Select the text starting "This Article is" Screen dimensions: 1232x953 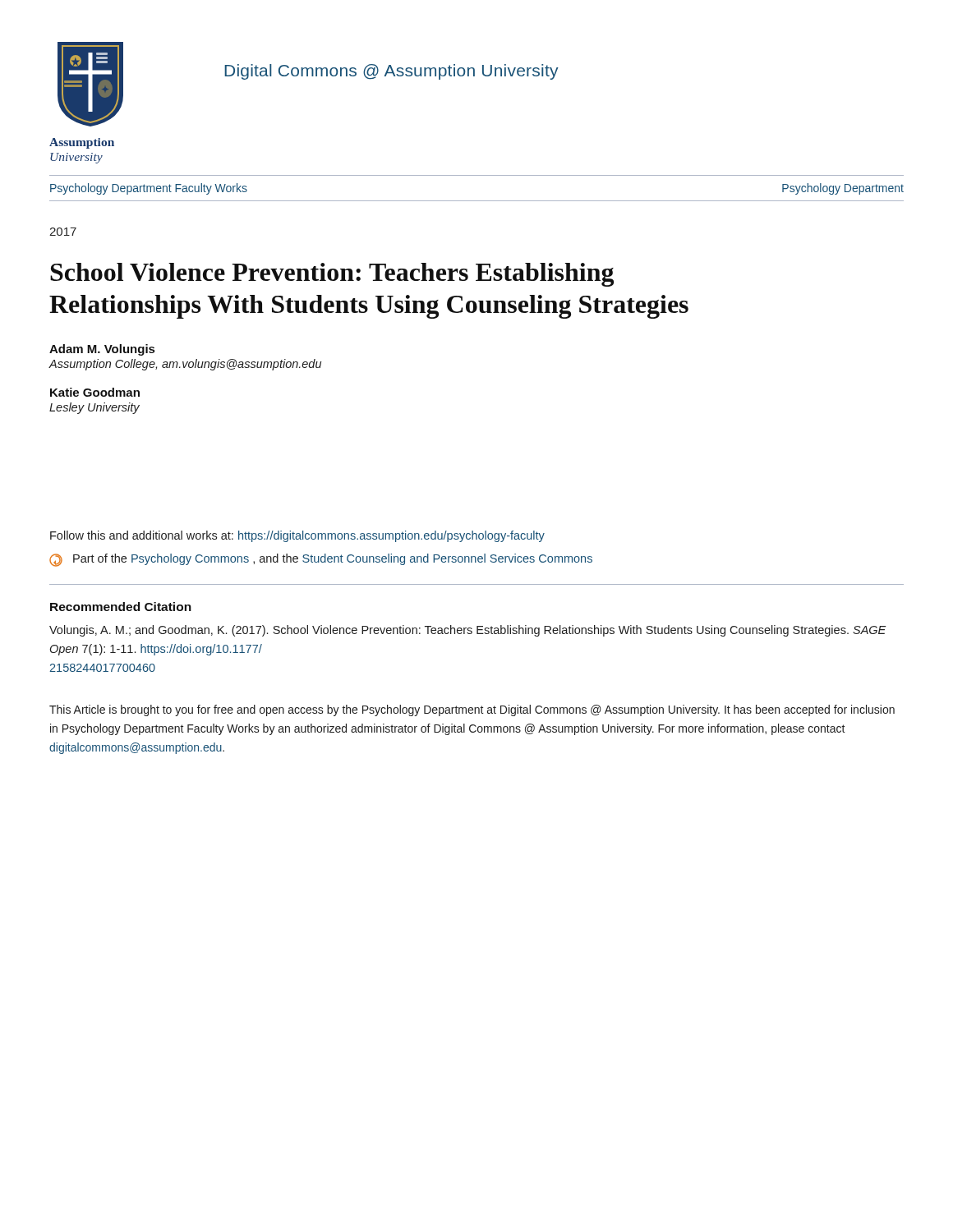472,729
